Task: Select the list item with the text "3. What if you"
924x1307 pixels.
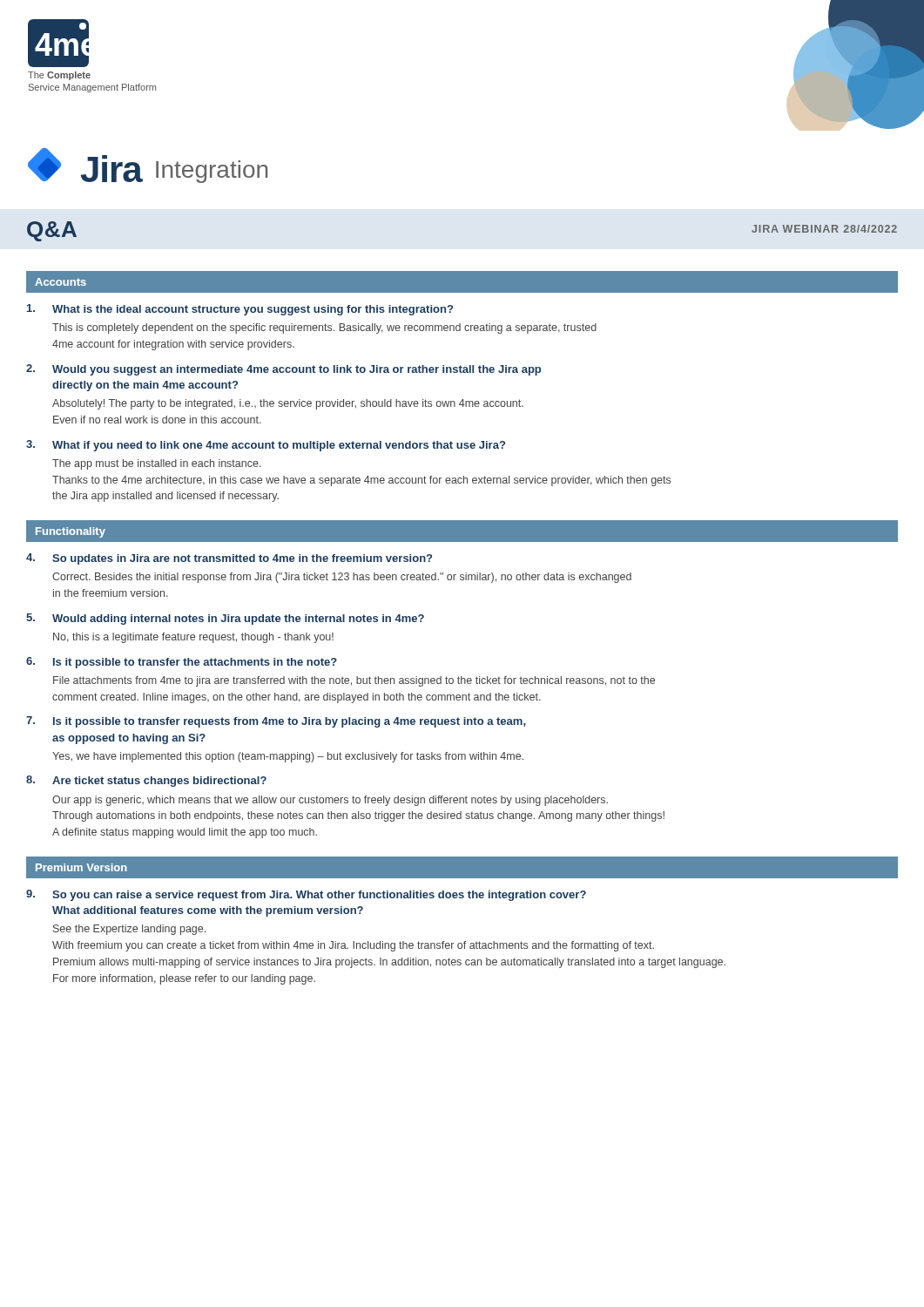Action: coord(349,471)
